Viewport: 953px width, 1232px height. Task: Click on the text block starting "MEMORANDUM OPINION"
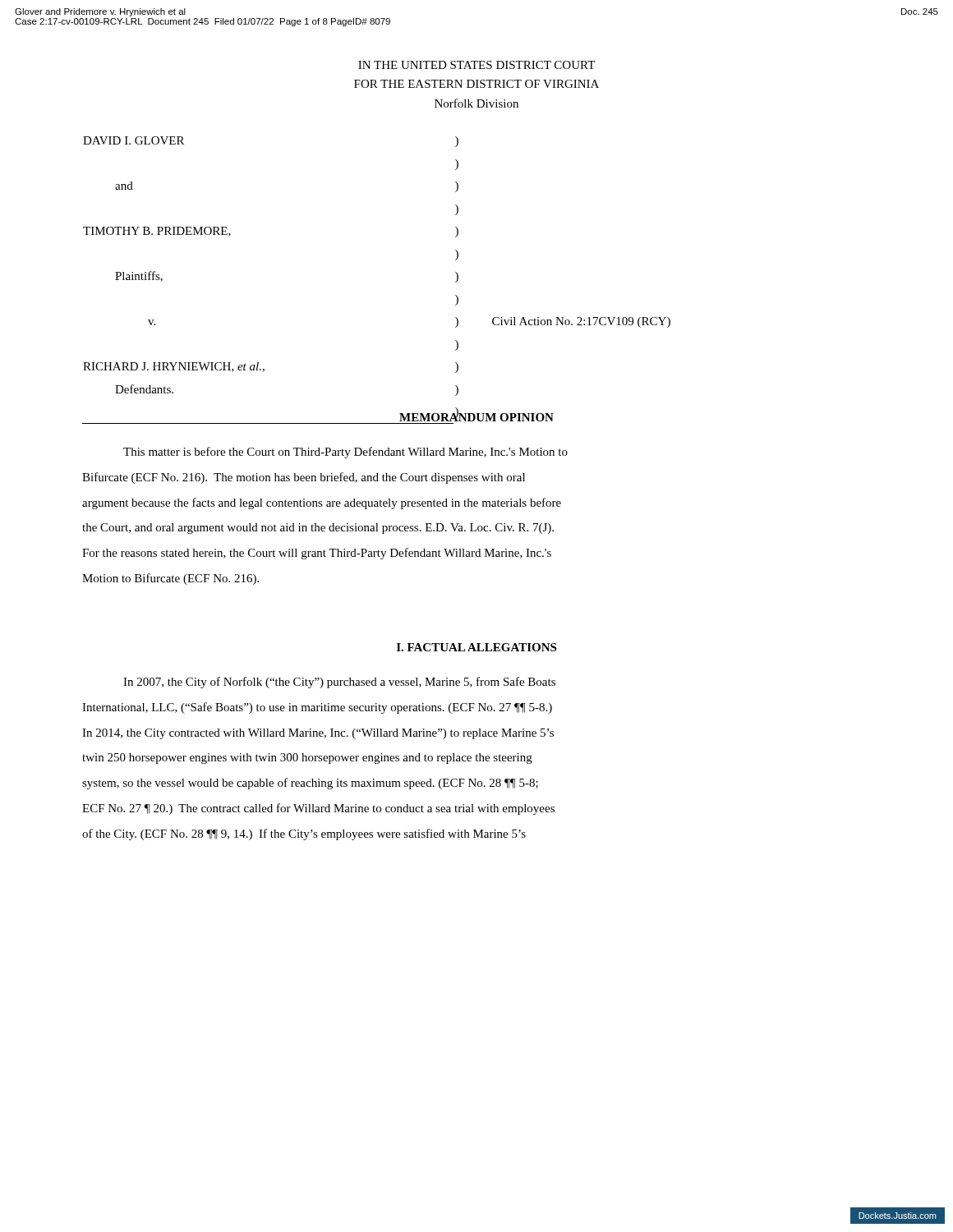point(476,417)
